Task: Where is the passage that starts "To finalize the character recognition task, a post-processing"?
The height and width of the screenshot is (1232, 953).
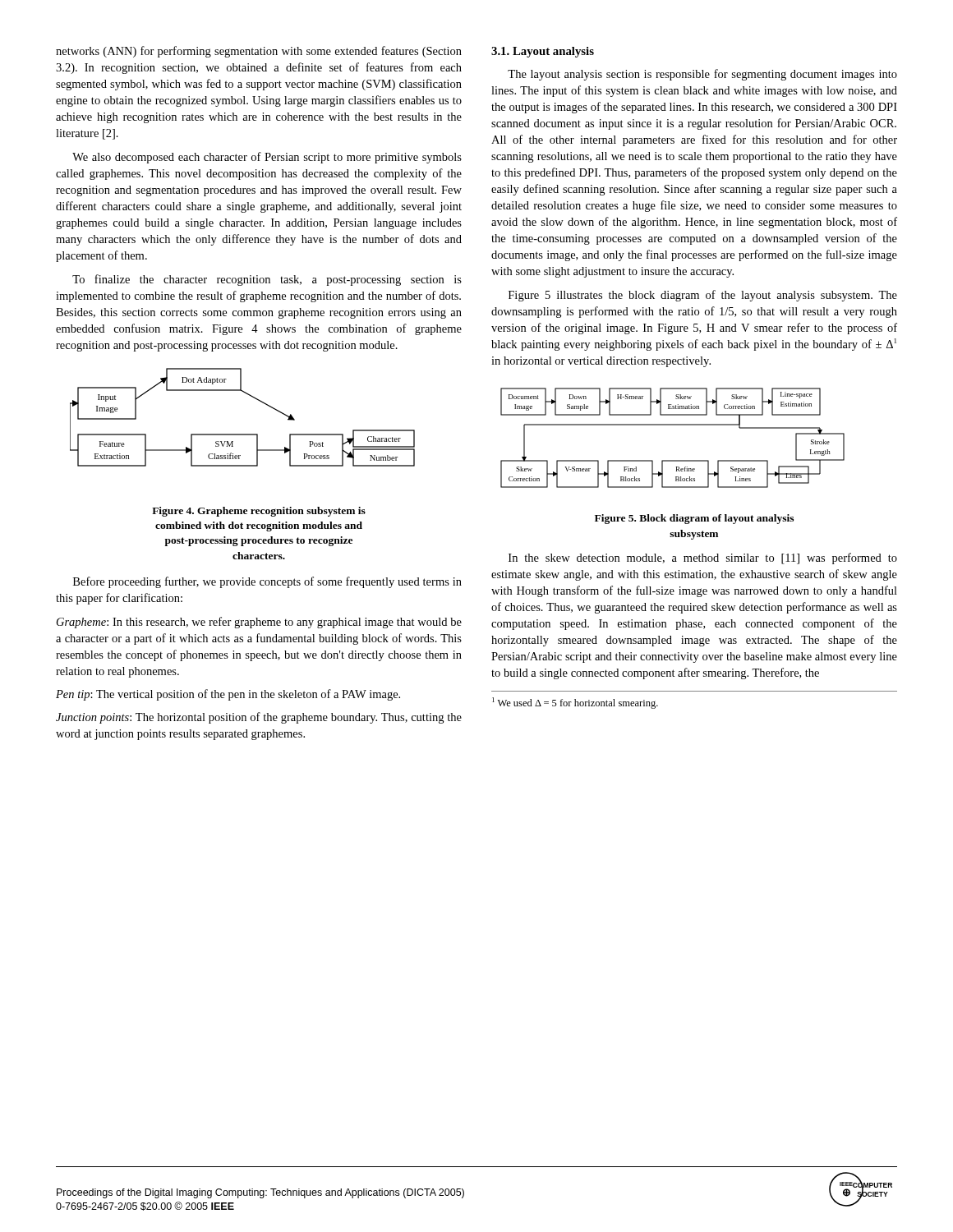Action: pyautogui.click(x=259, y=312)
